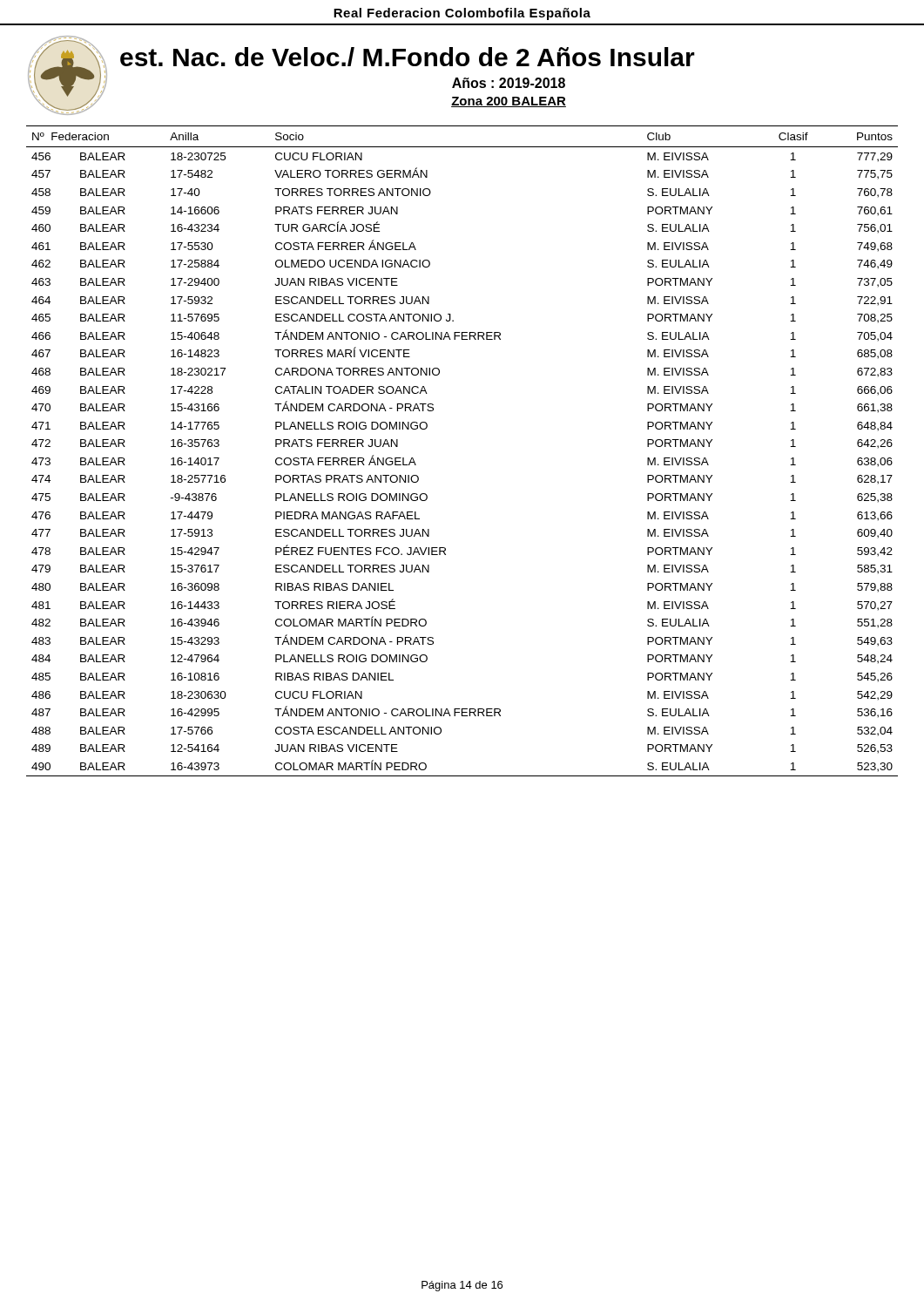Screen dimensions: 1307x924
Task: Select the text starting "Zona 200 BALEAR"
Action: coord(509,101)
